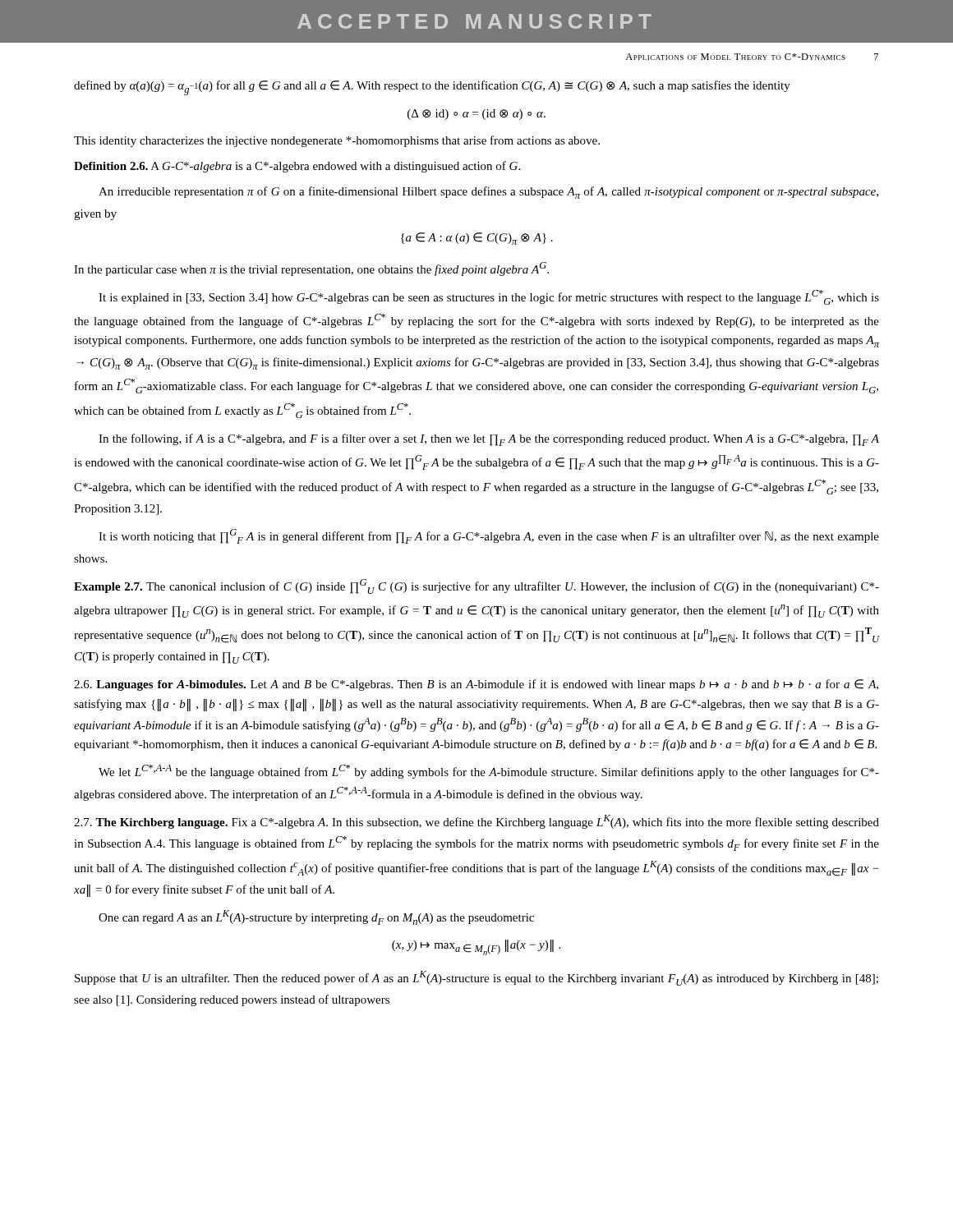Image resolution: width=953 pixels, height=1232 pixels.
Task: Navigate to the element starting "It is worth noticing that"
Action: point(476,546)
